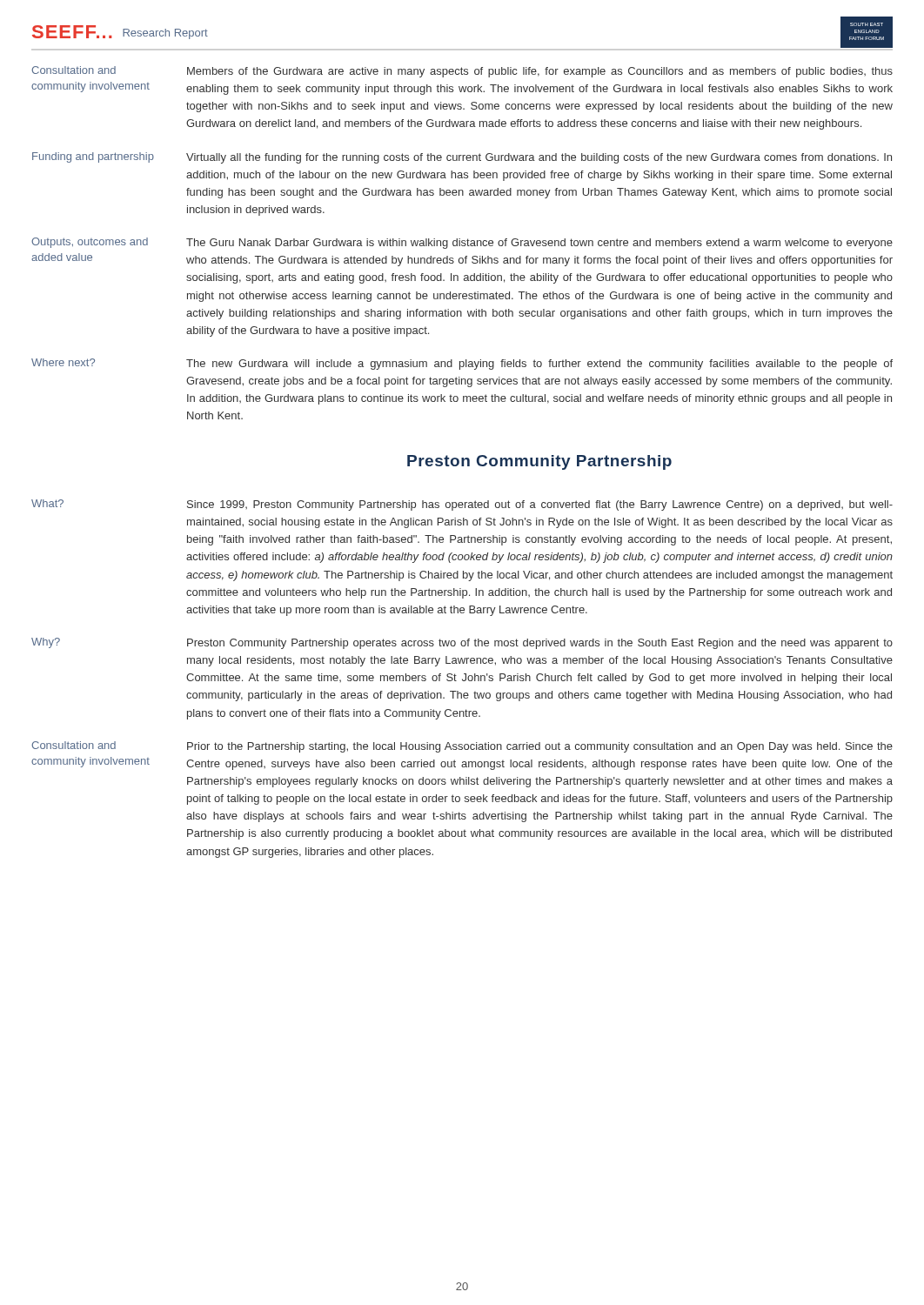Click where it says "Outputs, outcomes andadded value"
This screenshot has height=1305, width=924.
coord(90,249)
